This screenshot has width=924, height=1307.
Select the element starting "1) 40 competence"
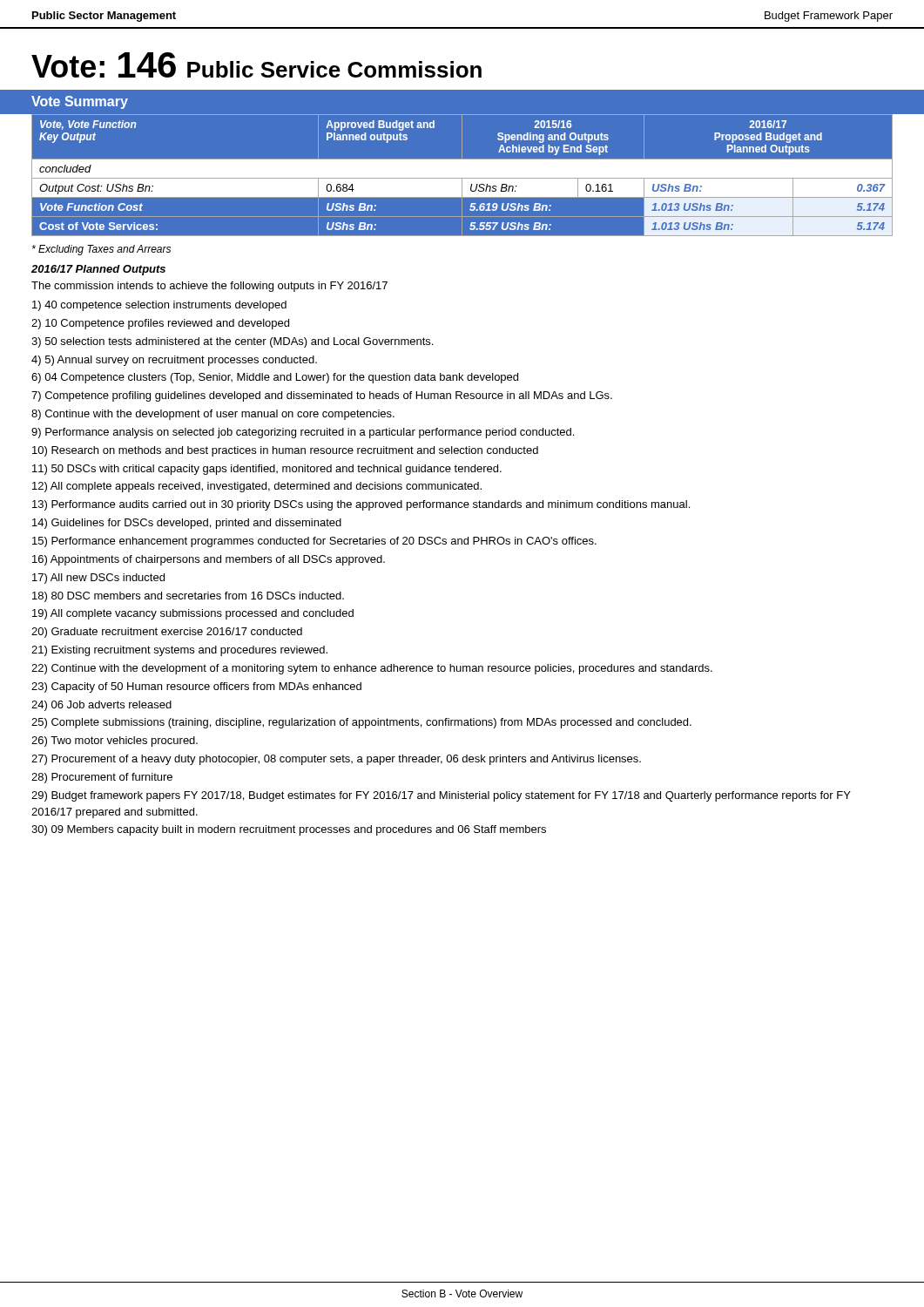pos(159,305)
